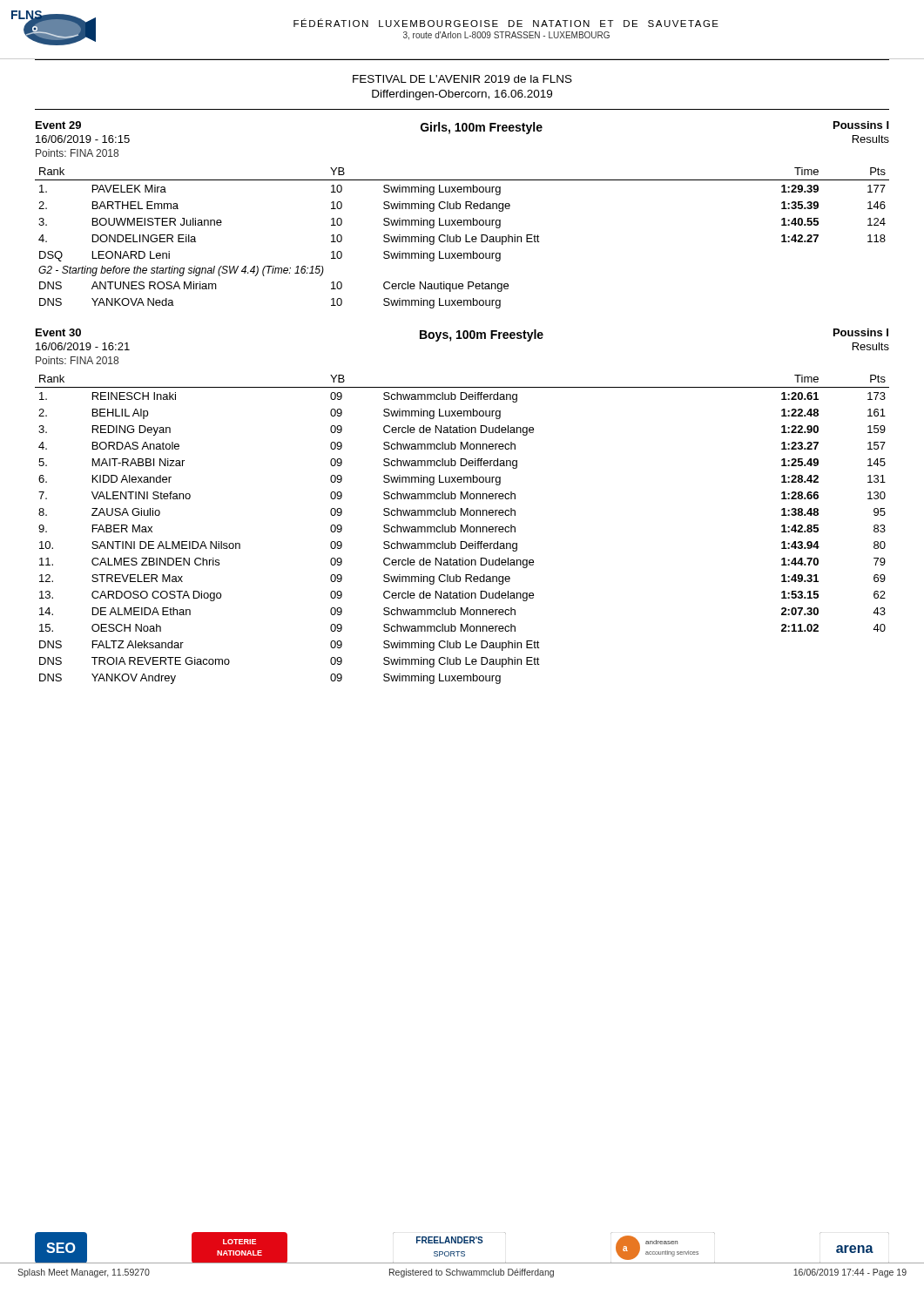Locate the region starting "Event 29 16/06/2019 - 16:15 Girls, 100m"
This screenshot has width=924, height=1307.
coord(462,132)
